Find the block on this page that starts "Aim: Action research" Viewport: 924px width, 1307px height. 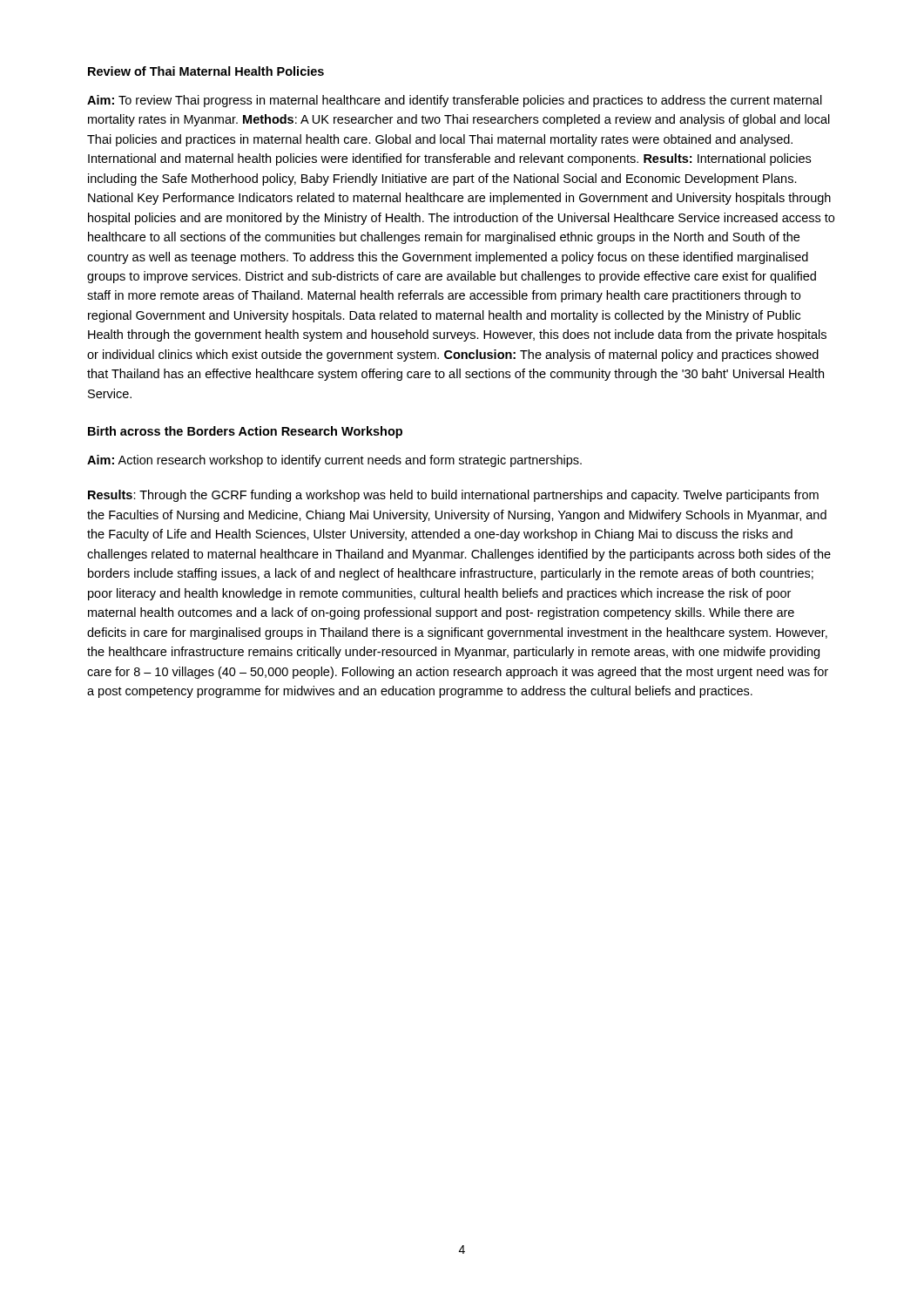[335, 460]
